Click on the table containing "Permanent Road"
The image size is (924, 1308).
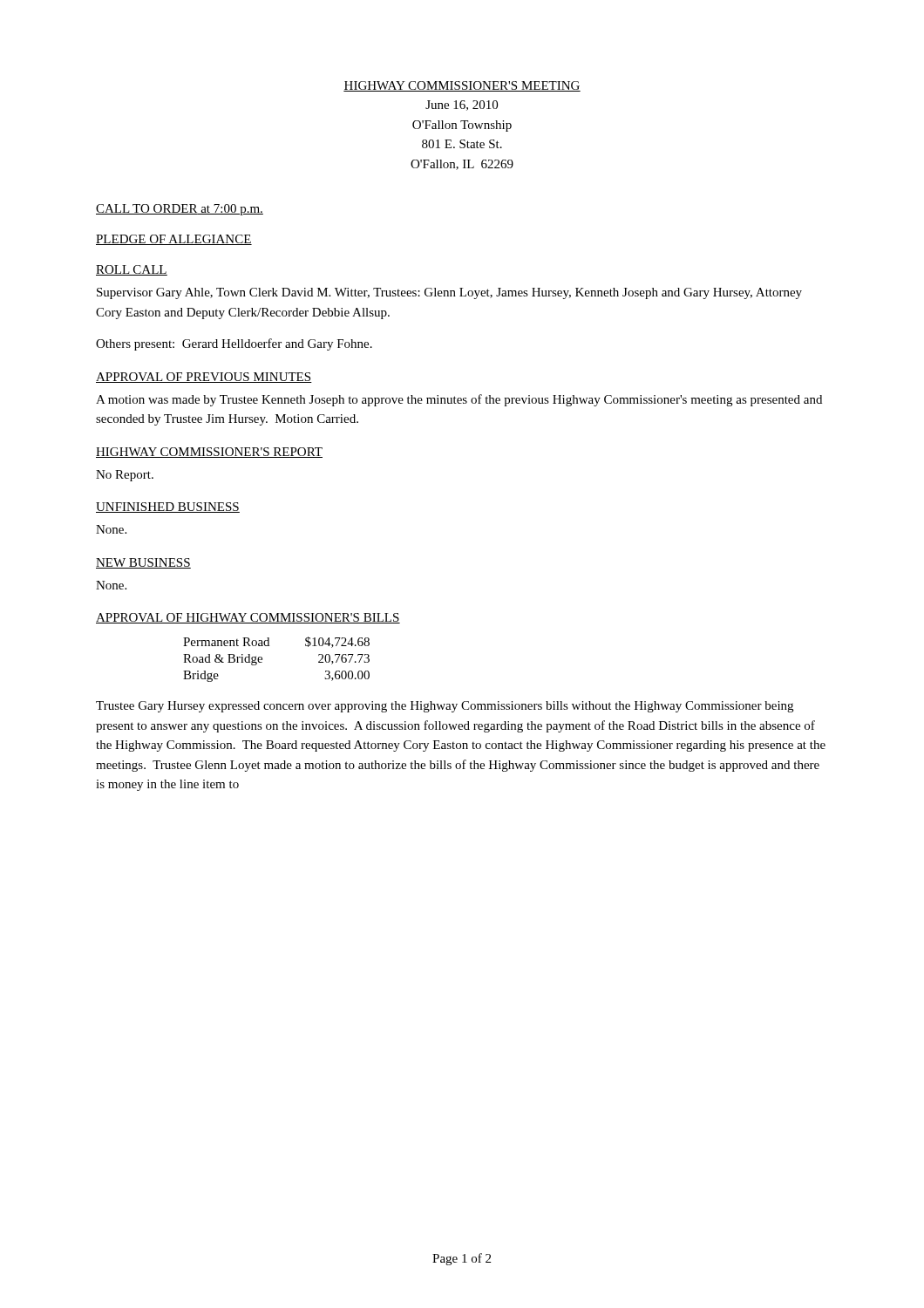pyautogui.click(x=506, y=659)
